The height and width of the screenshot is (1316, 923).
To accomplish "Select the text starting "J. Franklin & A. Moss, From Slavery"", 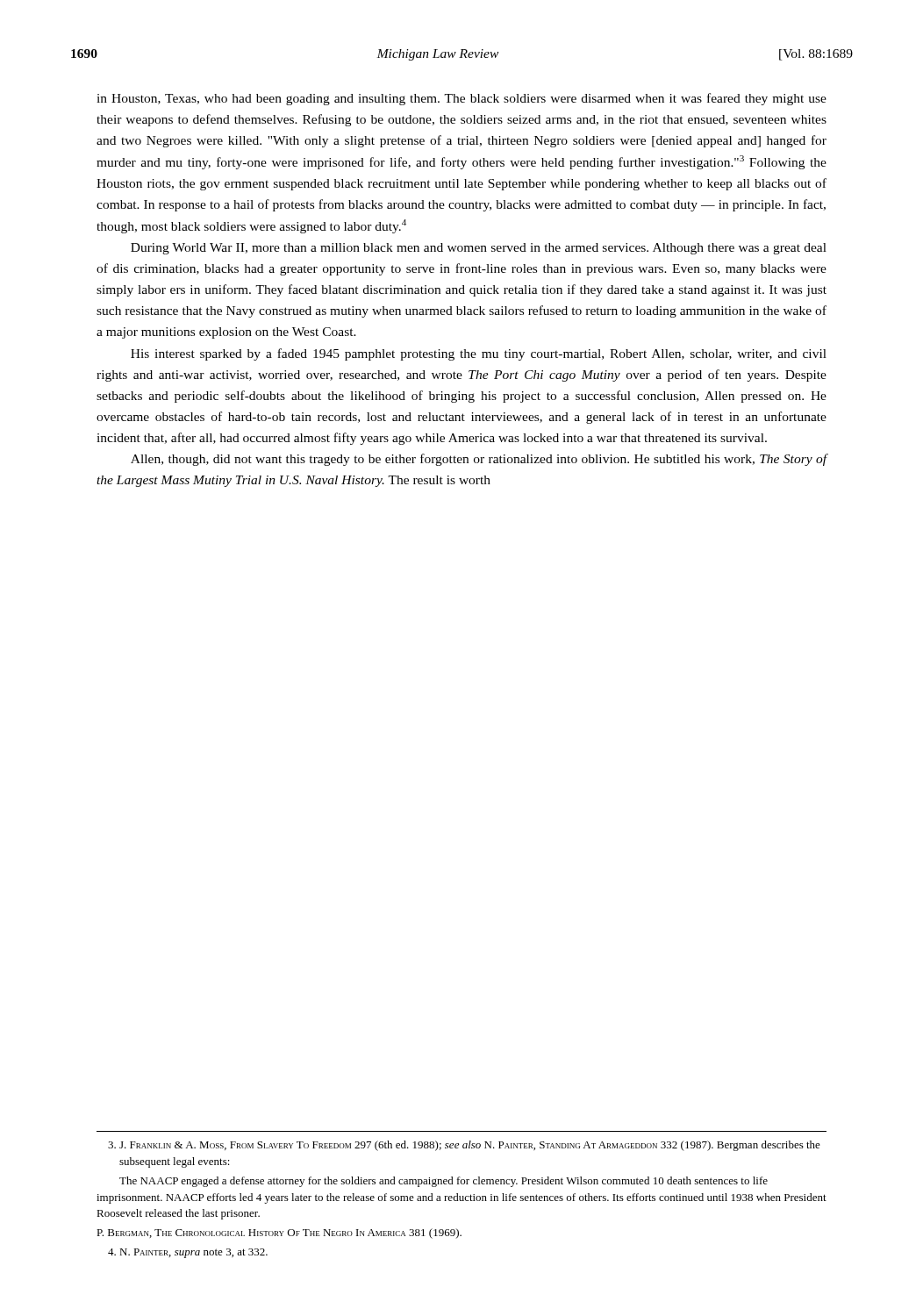I will coord(462,1199).
